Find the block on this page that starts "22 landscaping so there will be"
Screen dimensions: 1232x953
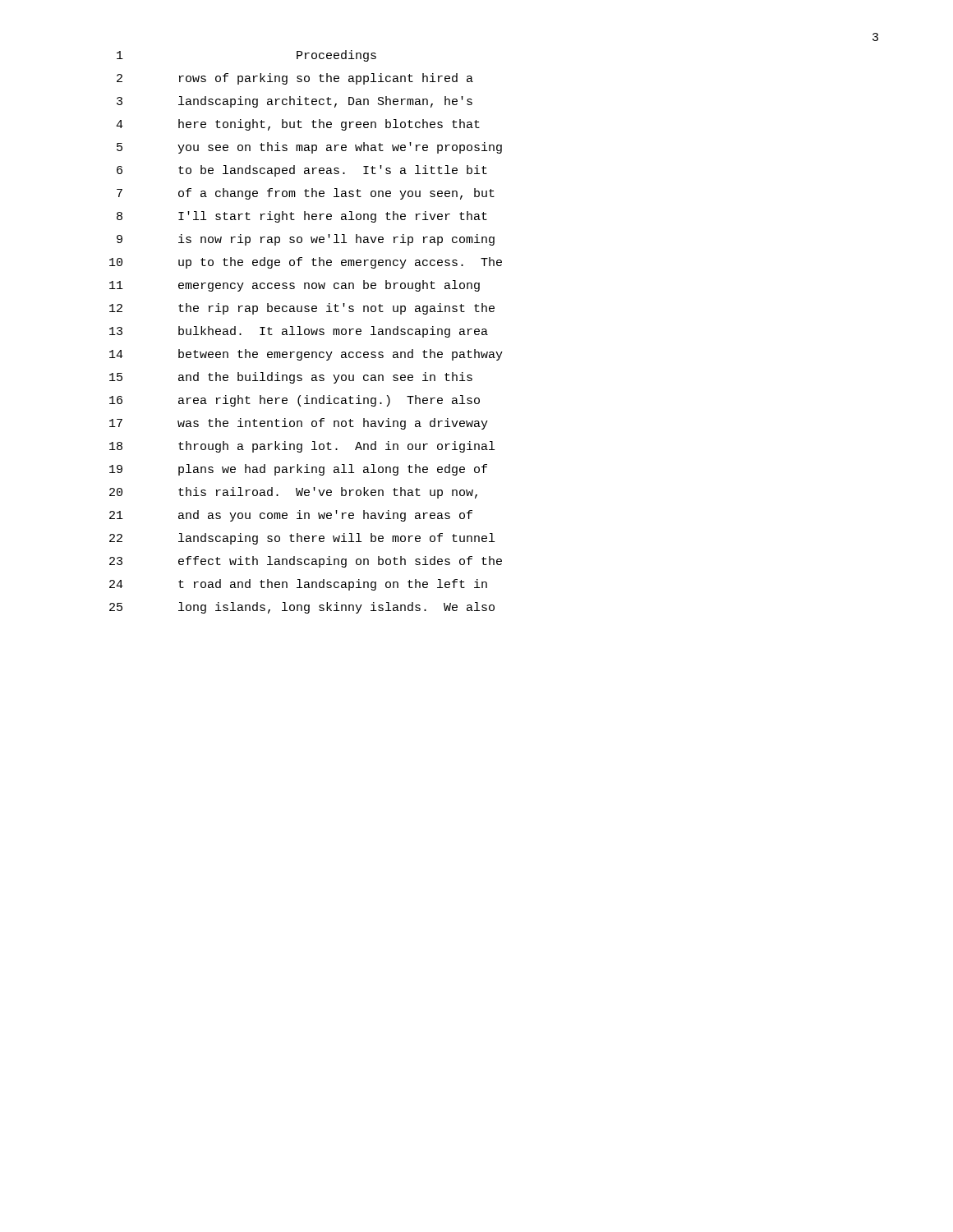pos(285,539)
